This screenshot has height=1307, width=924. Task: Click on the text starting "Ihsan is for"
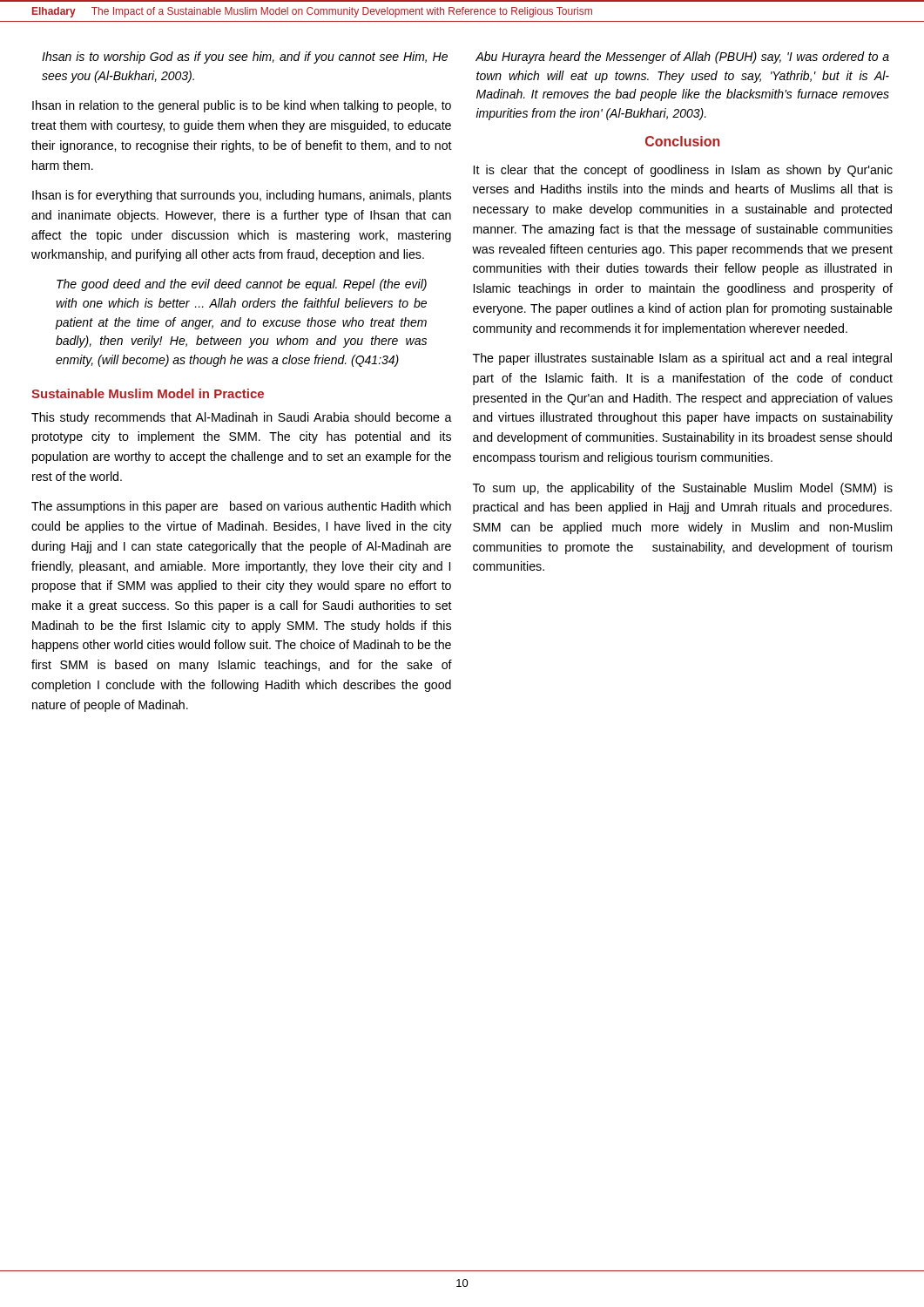point(241,225)
